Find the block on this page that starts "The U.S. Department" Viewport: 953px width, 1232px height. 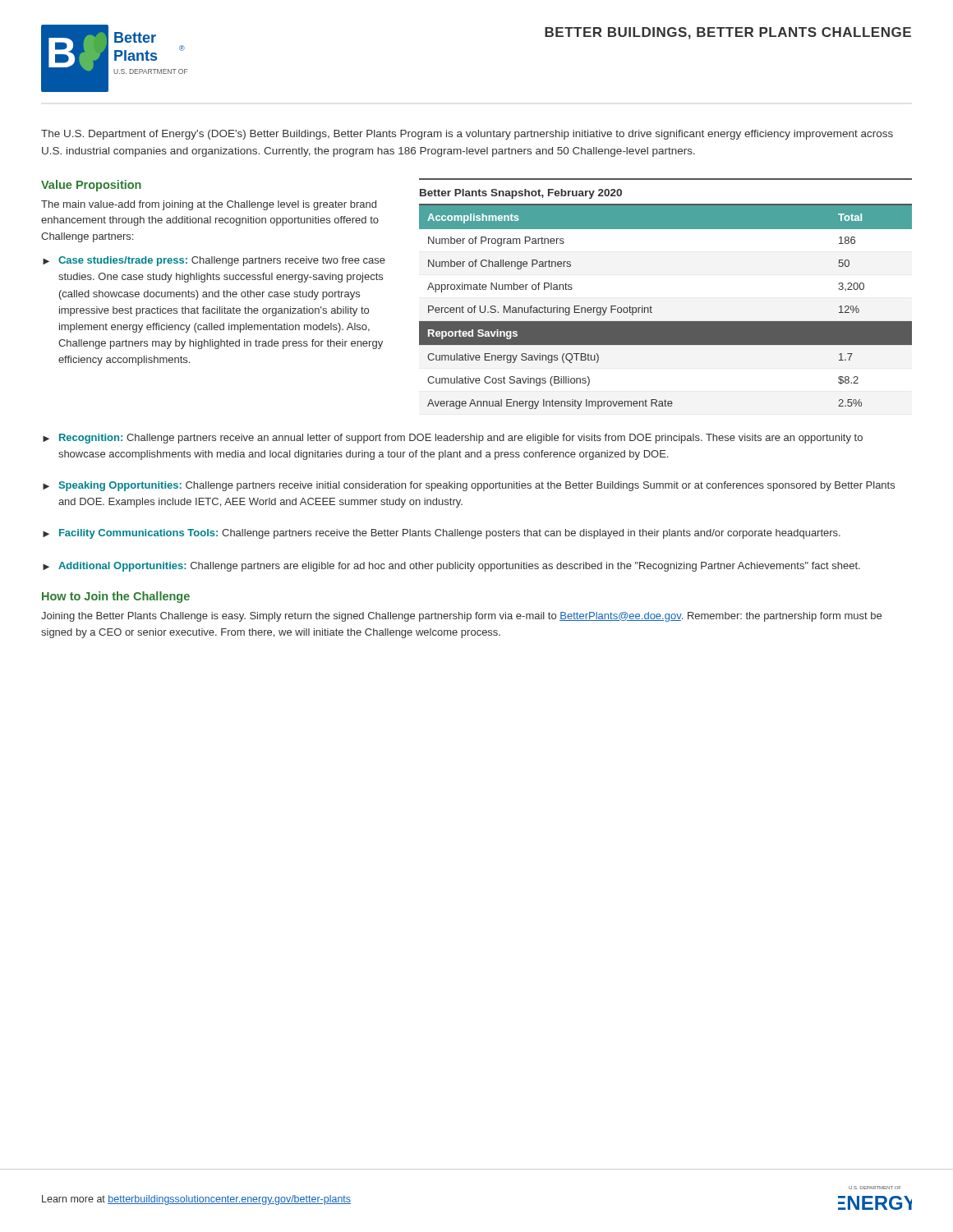[x=467, y=142]
